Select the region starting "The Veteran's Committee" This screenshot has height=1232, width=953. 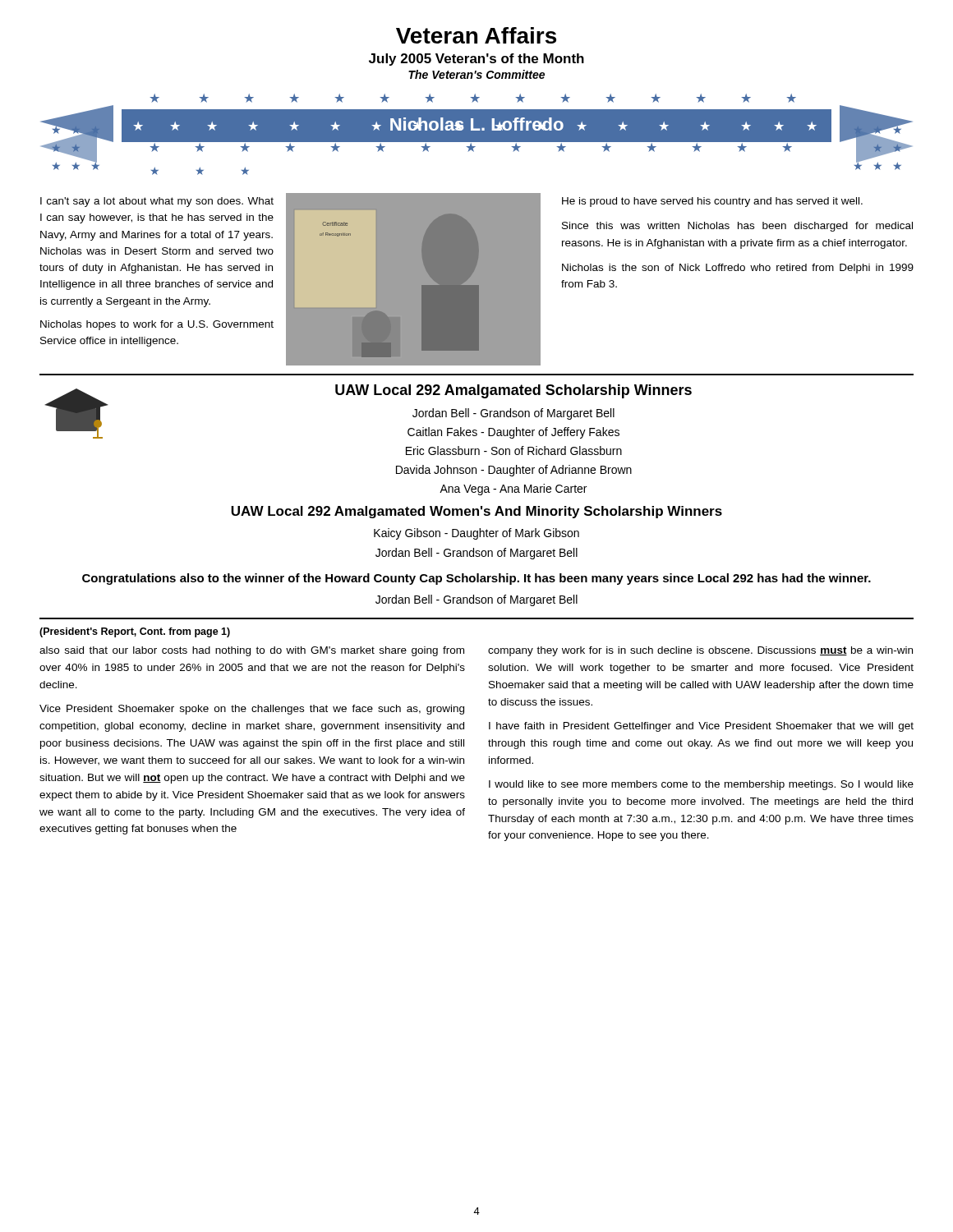[476, 75]
